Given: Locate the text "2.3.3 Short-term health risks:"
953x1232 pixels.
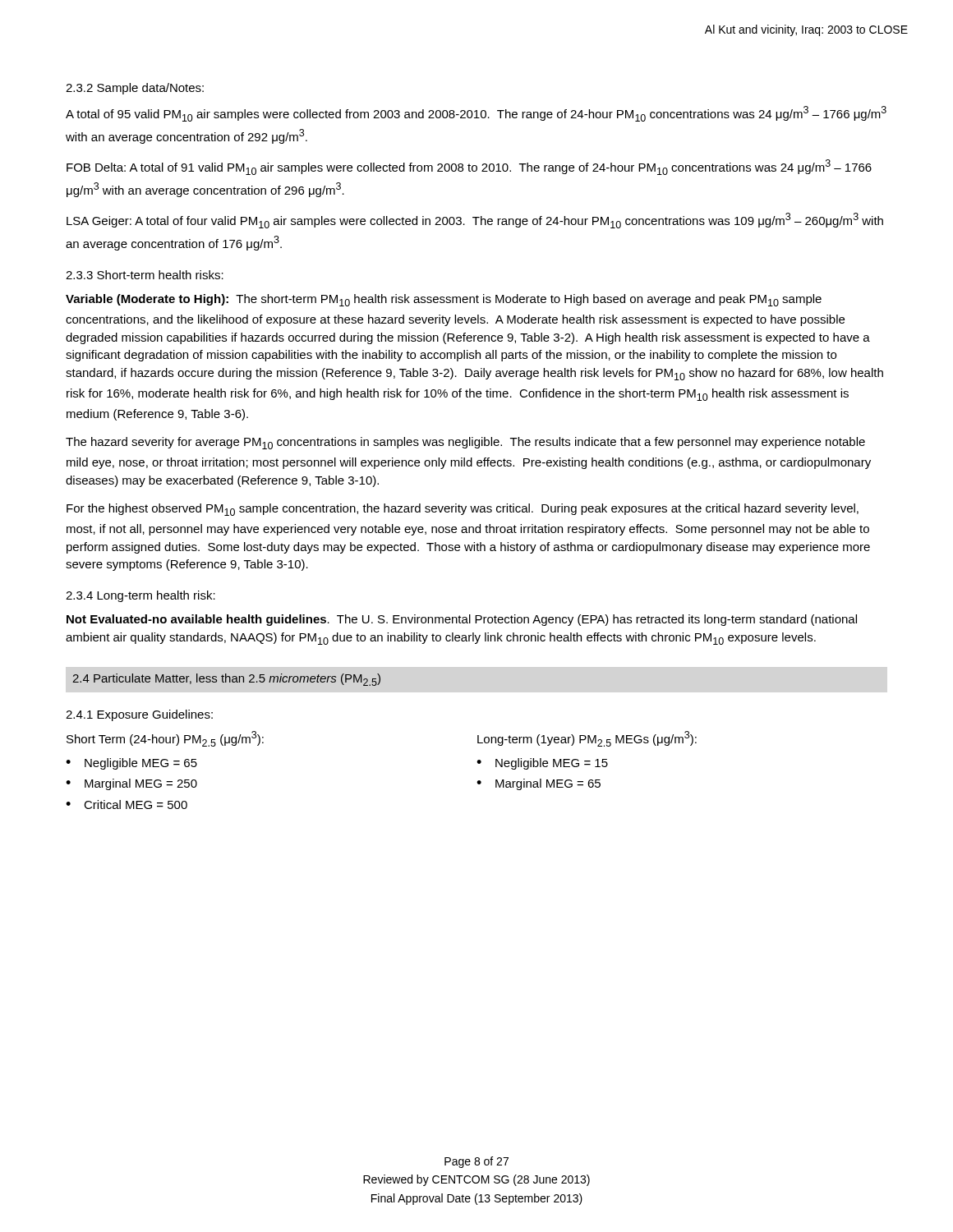Looking at the screenshot, I should tap(145, 274).
